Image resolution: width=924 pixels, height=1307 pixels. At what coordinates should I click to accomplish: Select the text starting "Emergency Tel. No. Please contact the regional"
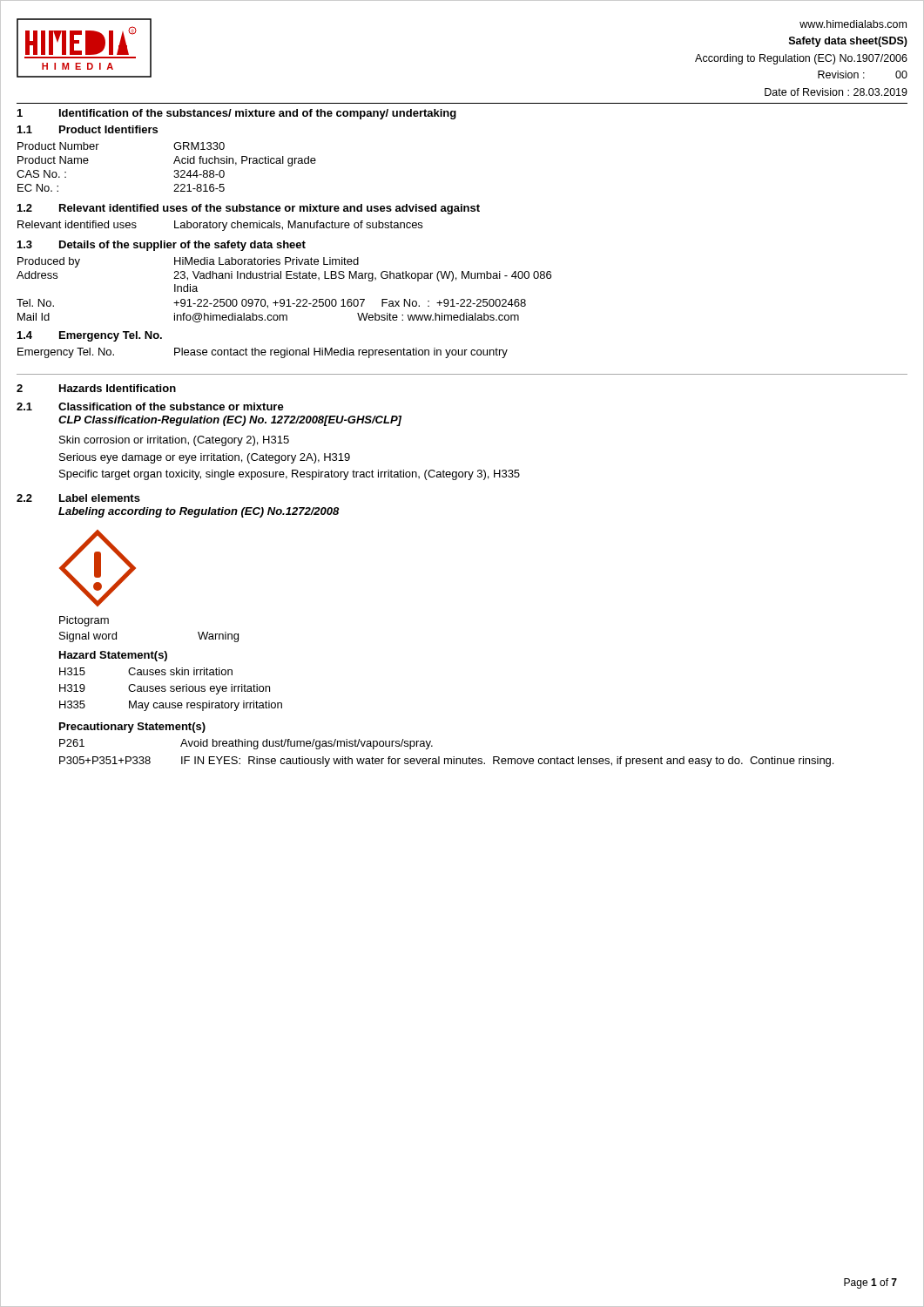coord(462,352)
